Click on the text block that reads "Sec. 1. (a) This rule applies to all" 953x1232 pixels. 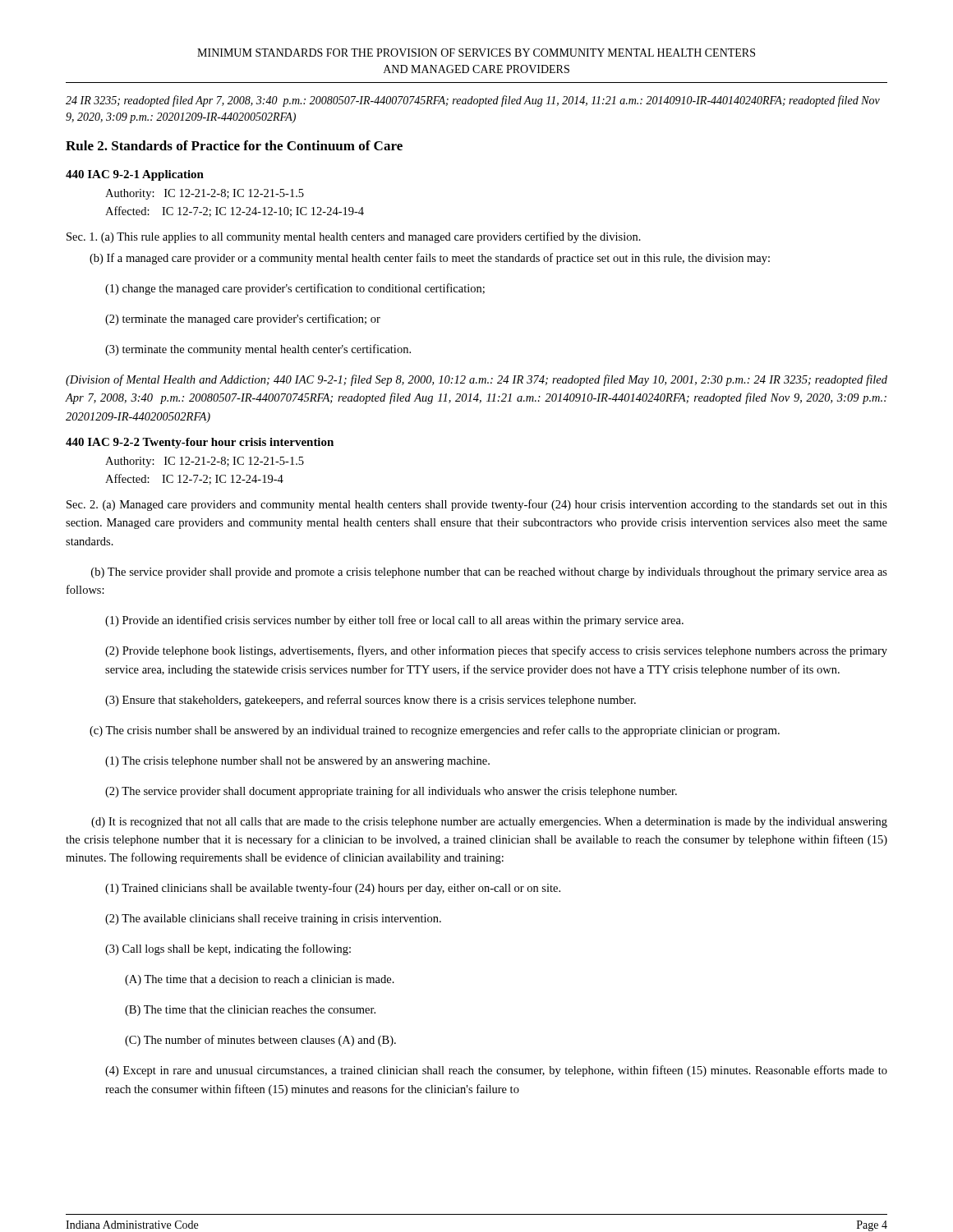[476, 293]
